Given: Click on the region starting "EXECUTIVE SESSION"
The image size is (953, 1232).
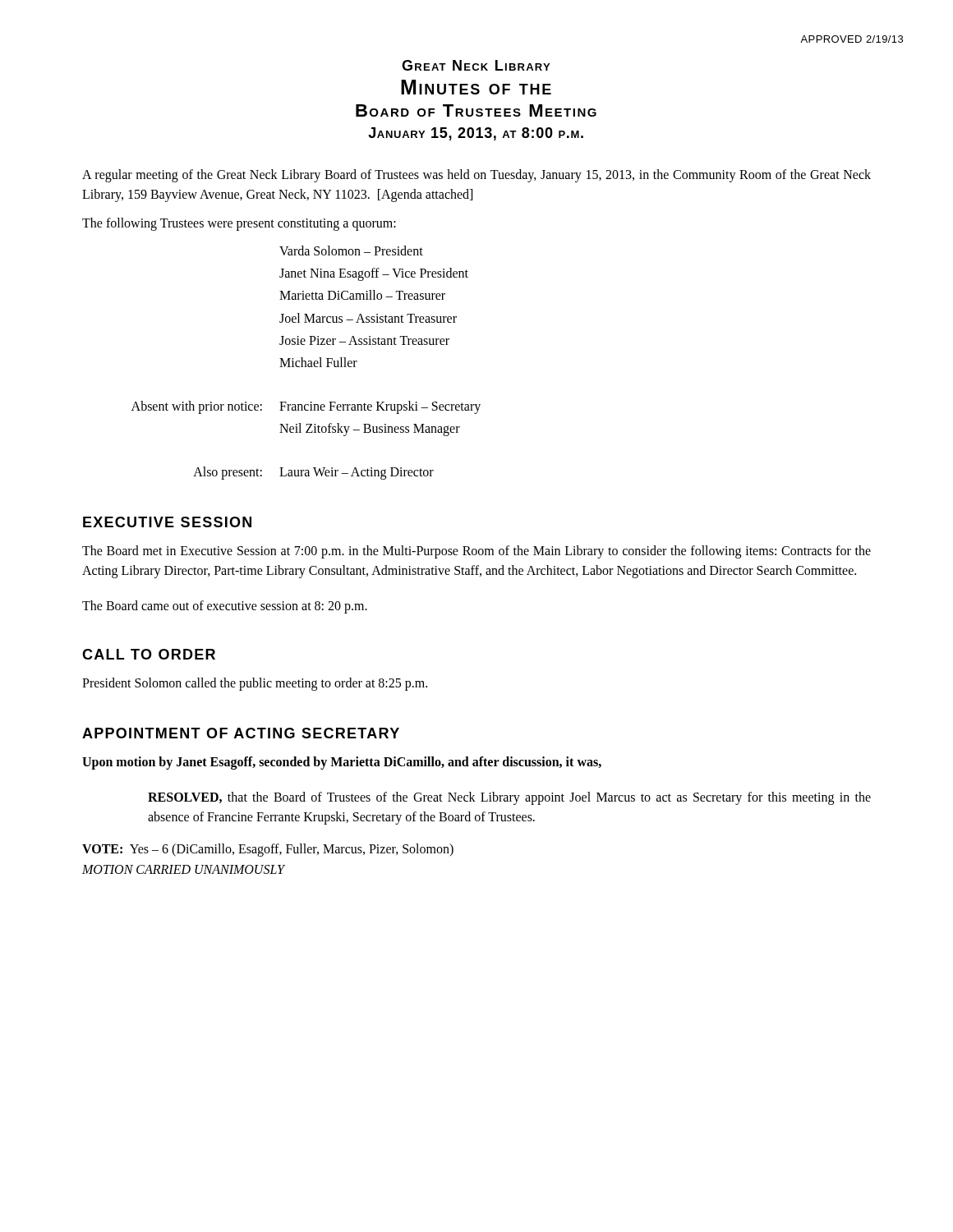Looking at the screenshot, I should point(168,522).
